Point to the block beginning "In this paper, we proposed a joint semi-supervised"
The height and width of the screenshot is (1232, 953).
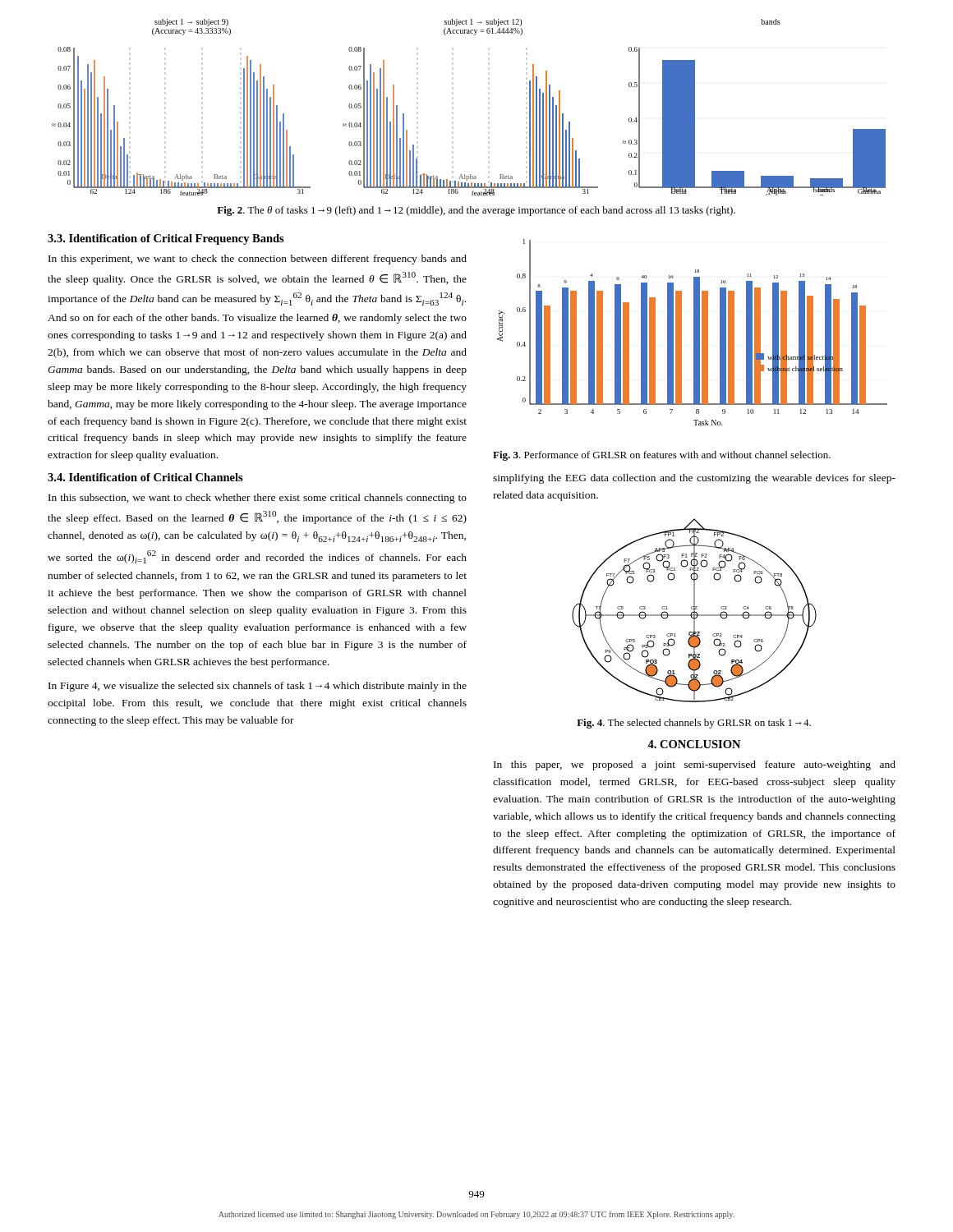pos(694,833)
